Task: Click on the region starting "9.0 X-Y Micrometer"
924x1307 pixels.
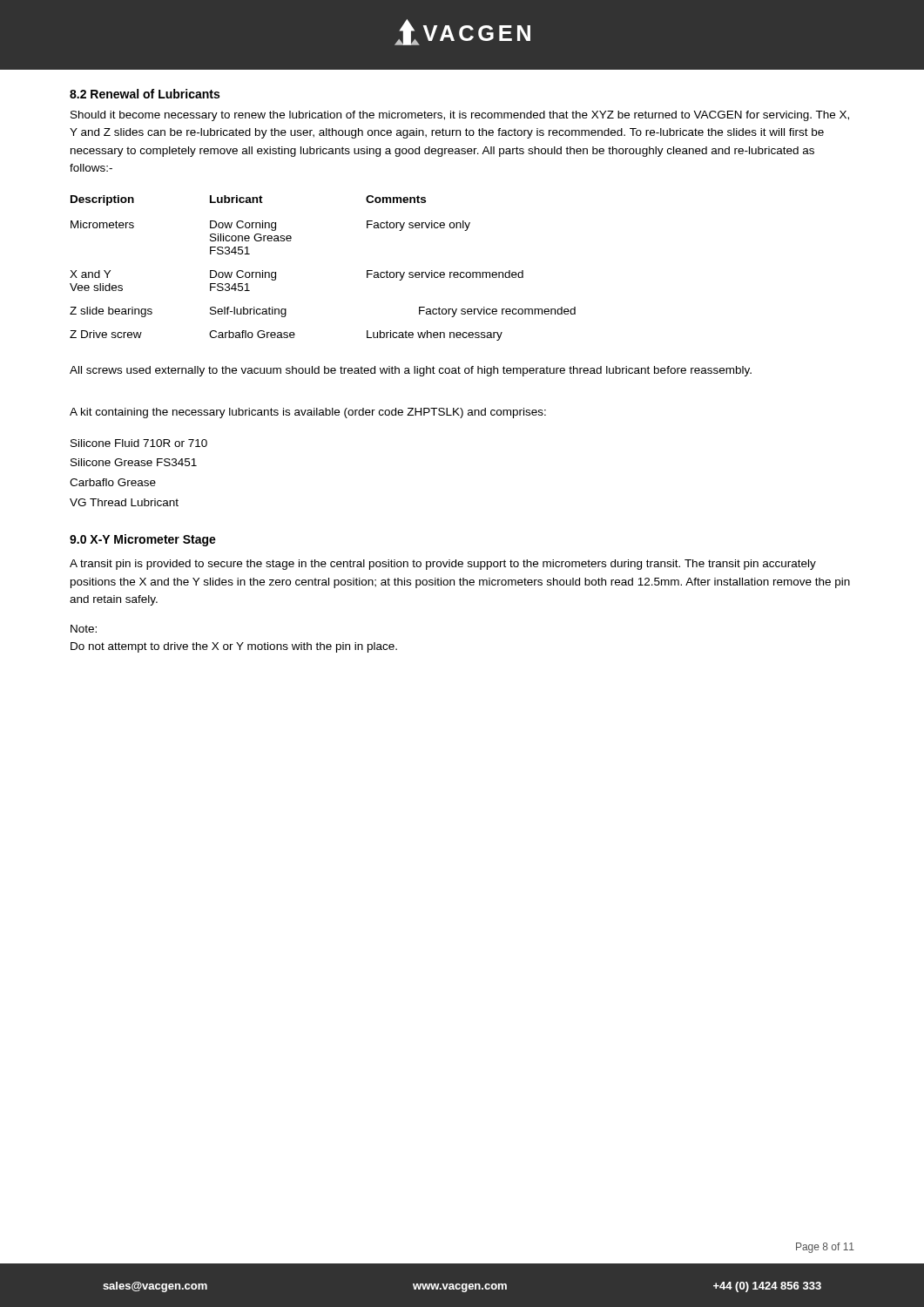Action: pos(143,540)
